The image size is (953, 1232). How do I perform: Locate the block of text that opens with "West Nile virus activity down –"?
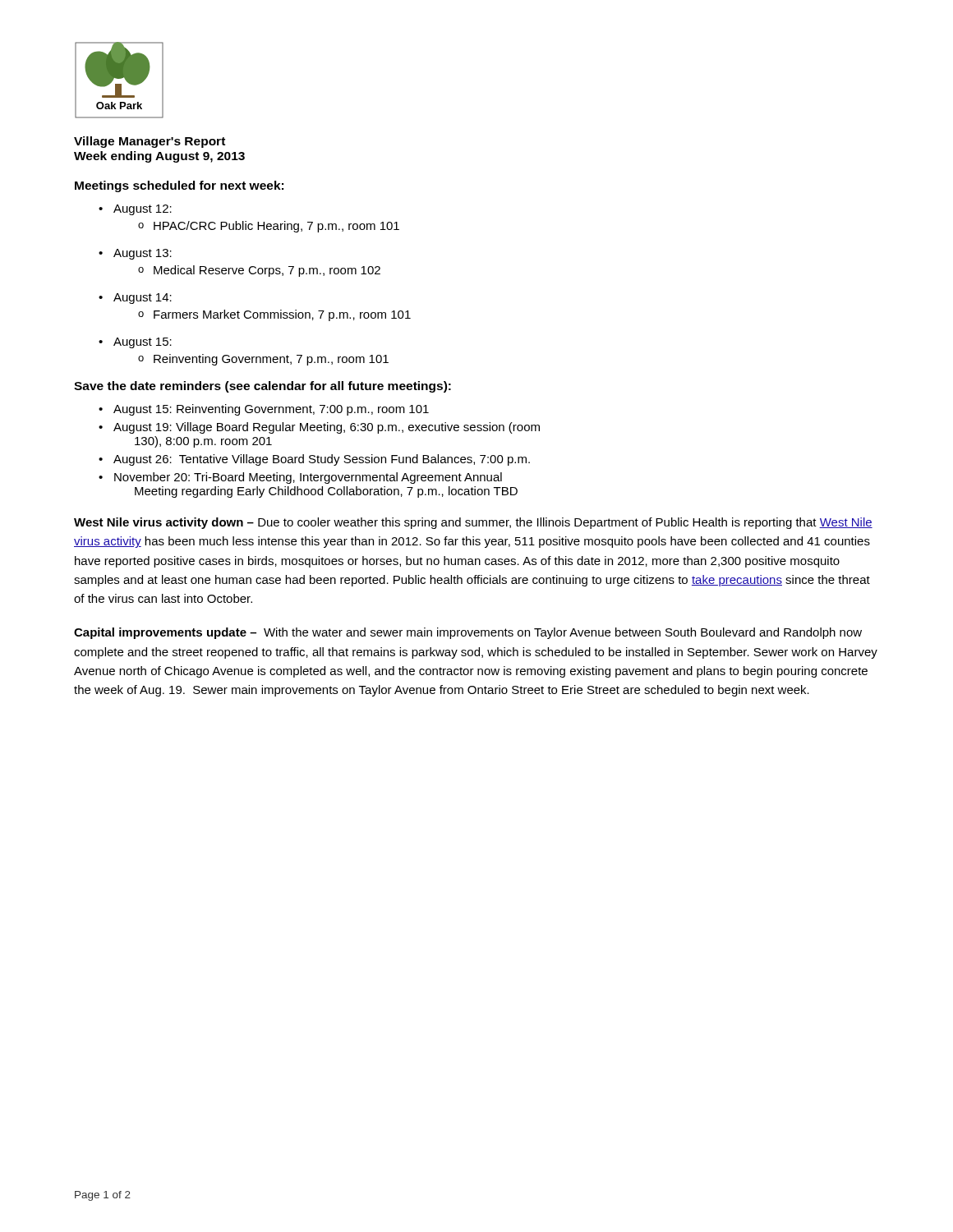coord(473,560)
